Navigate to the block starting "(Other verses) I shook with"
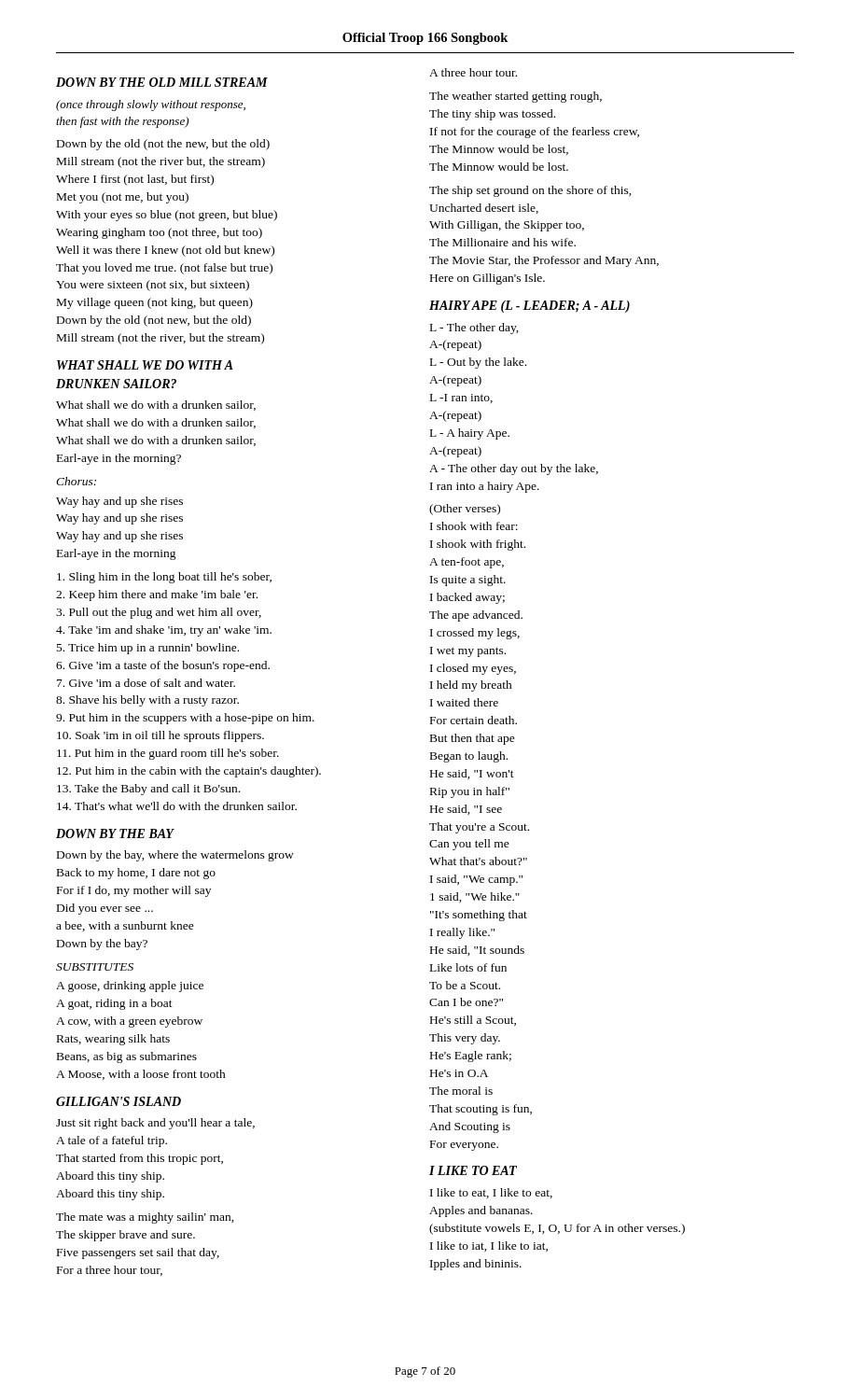 tap(465, 510)
